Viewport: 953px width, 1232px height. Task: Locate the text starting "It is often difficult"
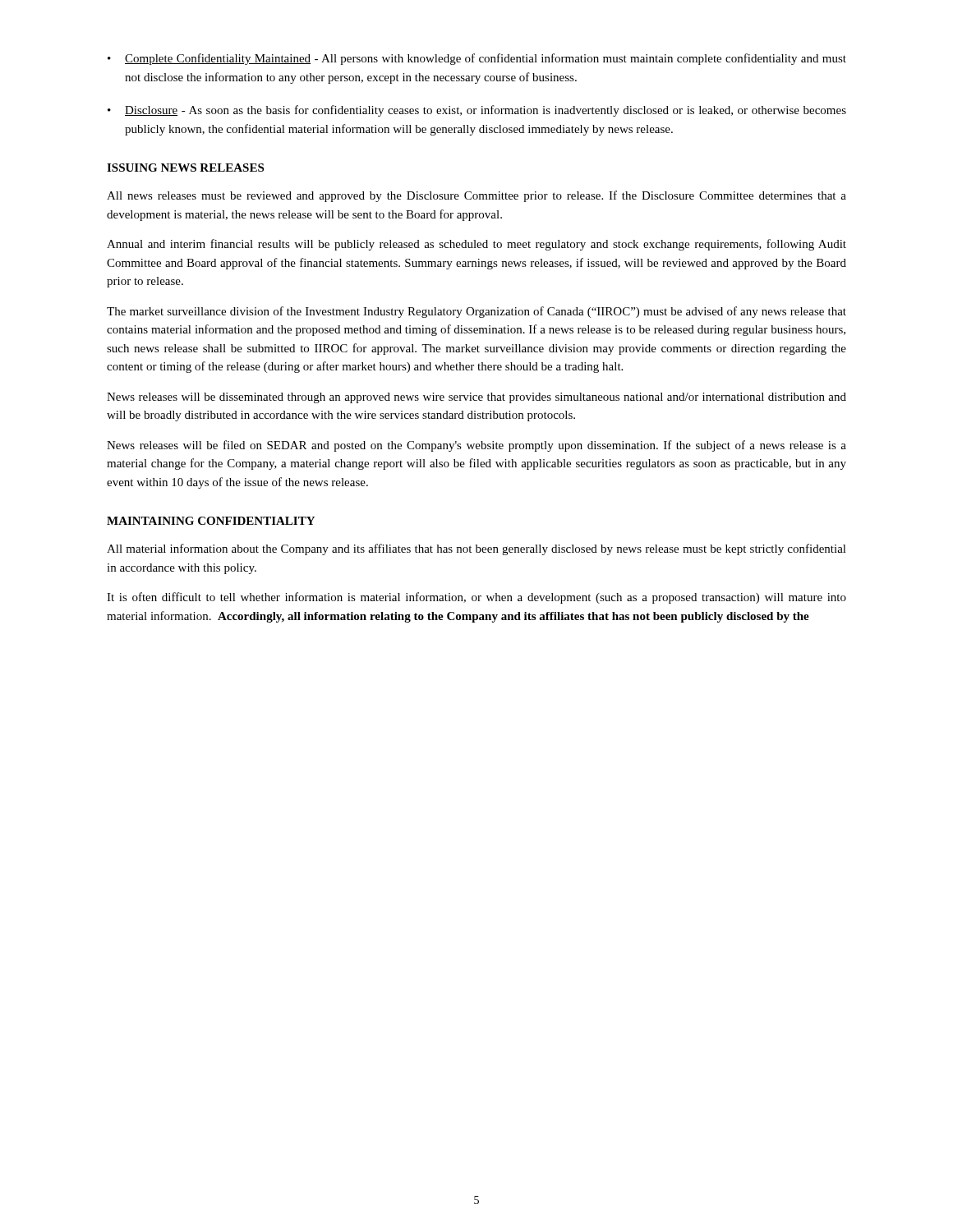pos(476,606)
